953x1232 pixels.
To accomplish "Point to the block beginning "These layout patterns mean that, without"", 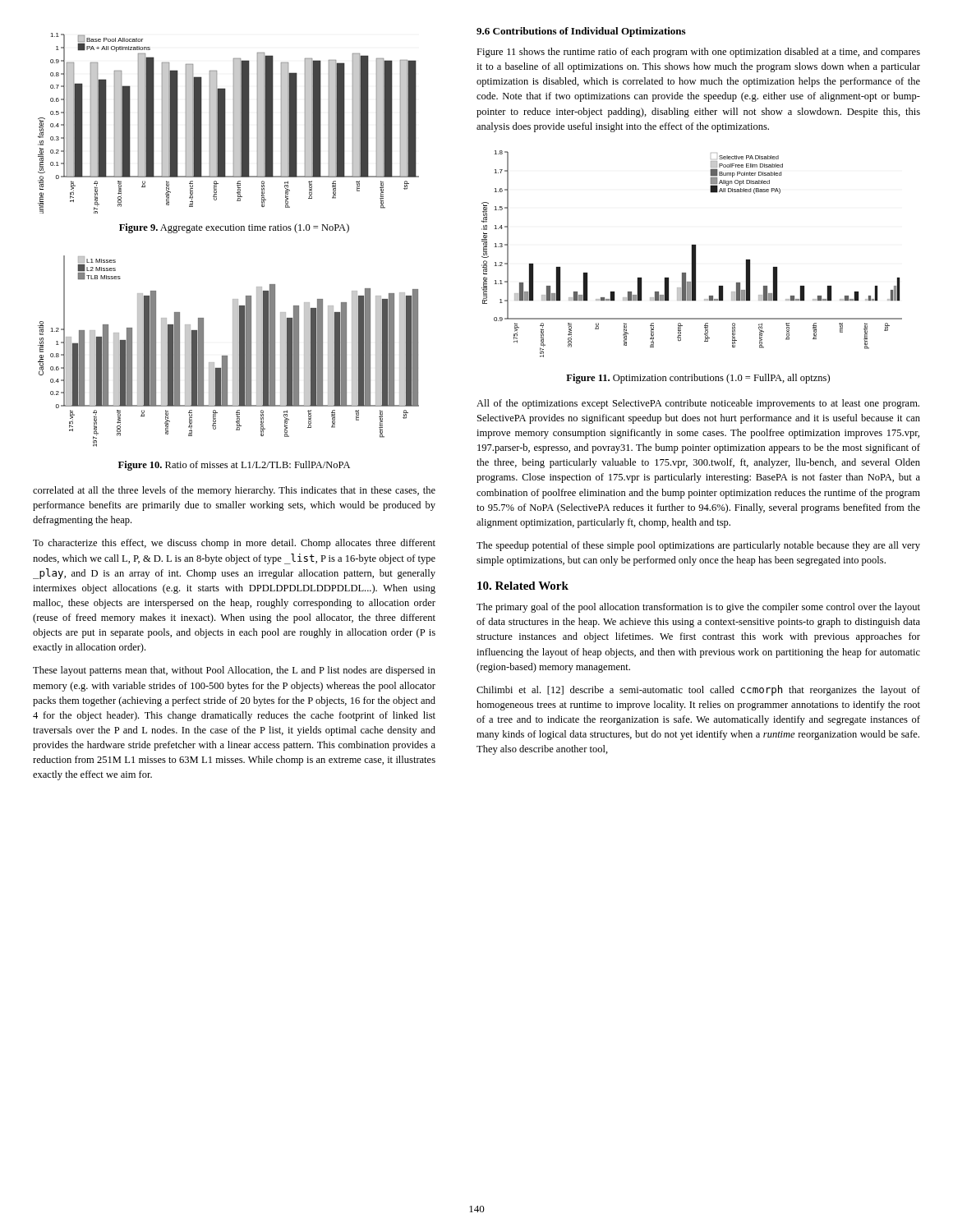I will [234, 723].
